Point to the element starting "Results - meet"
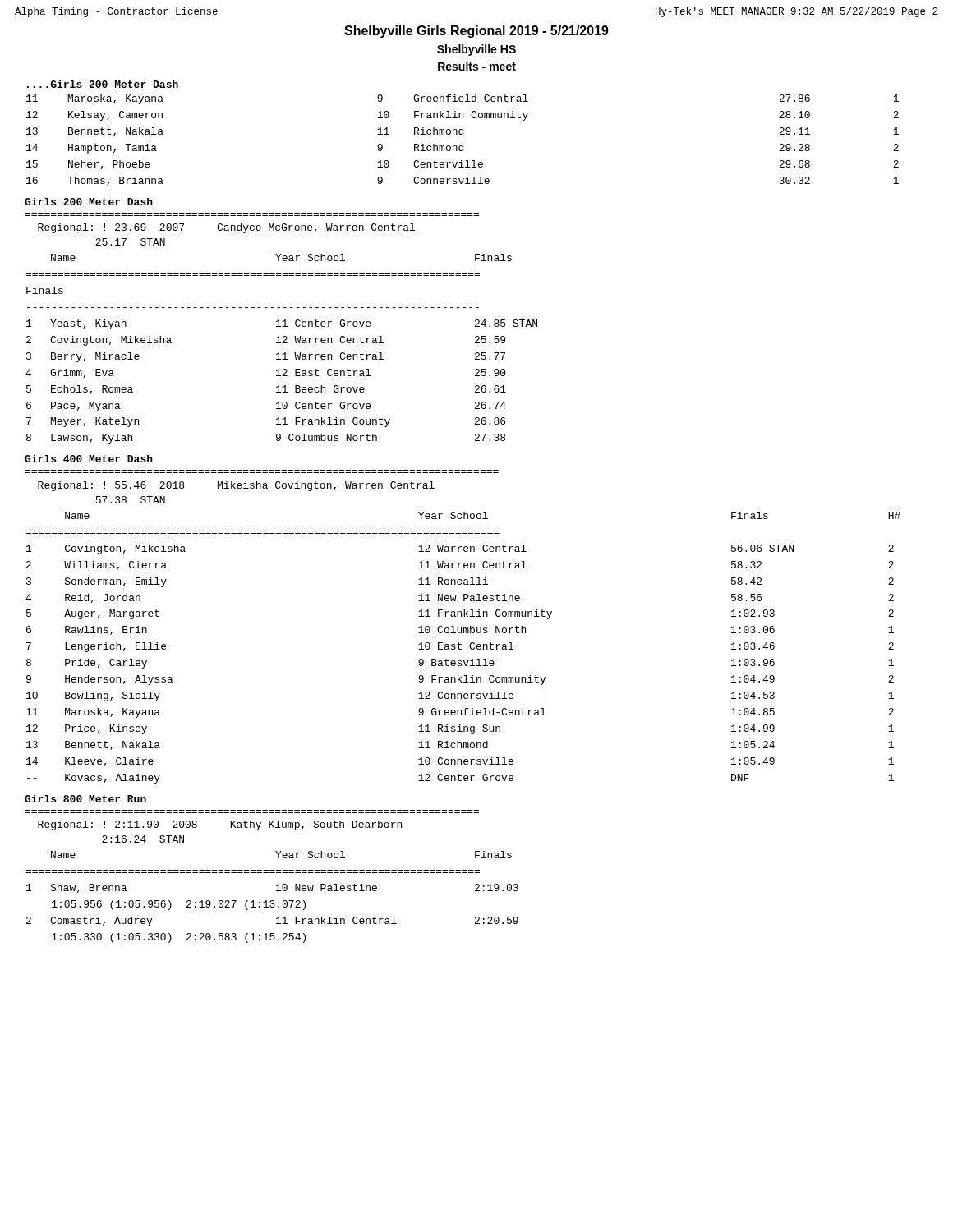 476,67
